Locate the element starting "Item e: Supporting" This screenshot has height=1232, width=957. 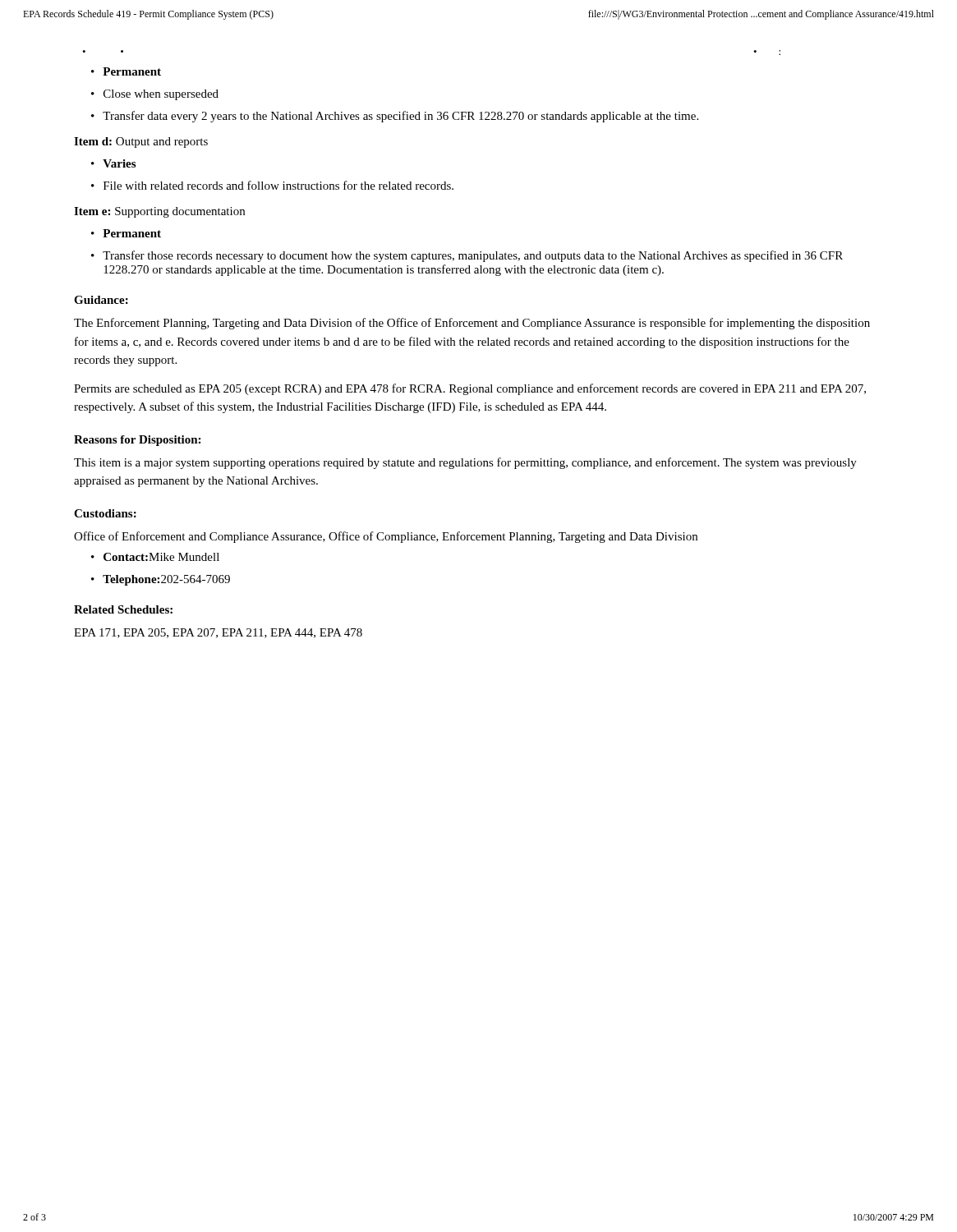[160, 211]
